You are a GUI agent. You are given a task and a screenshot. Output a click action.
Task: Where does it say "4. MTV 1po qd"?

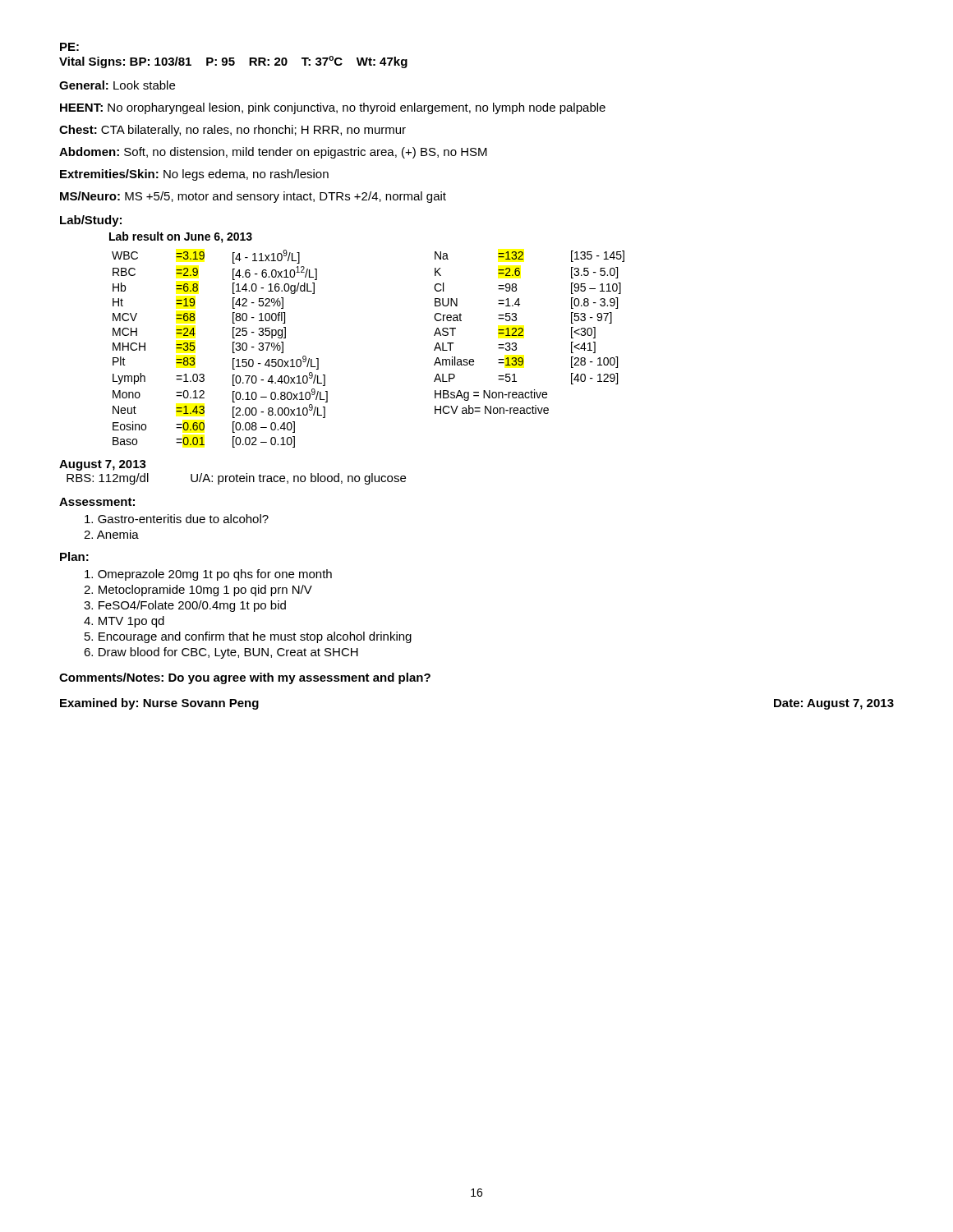pos(124,620)
